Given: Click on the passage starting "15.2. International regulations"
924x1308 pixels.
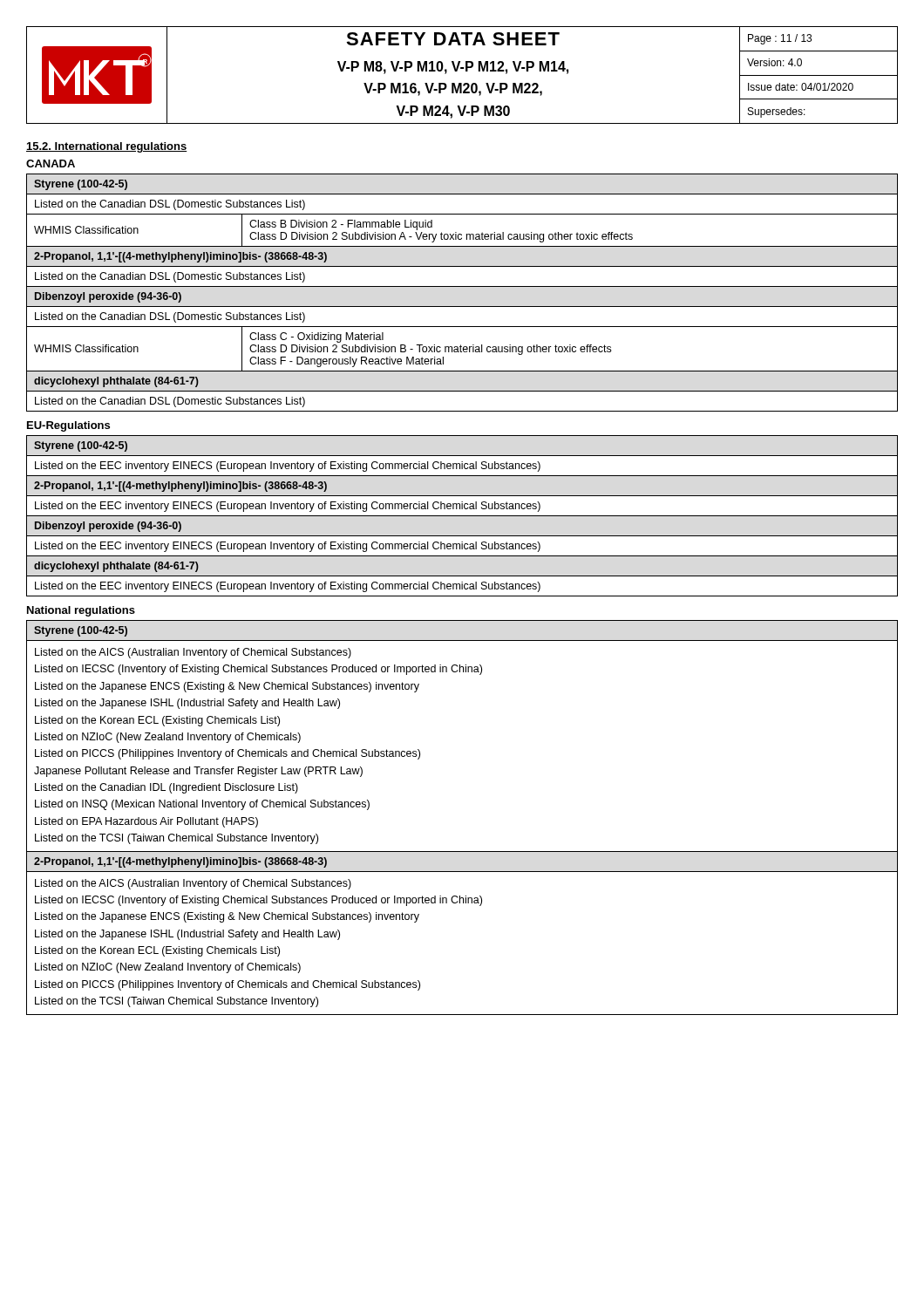Looking at the screenshot, I should [106, 146].
